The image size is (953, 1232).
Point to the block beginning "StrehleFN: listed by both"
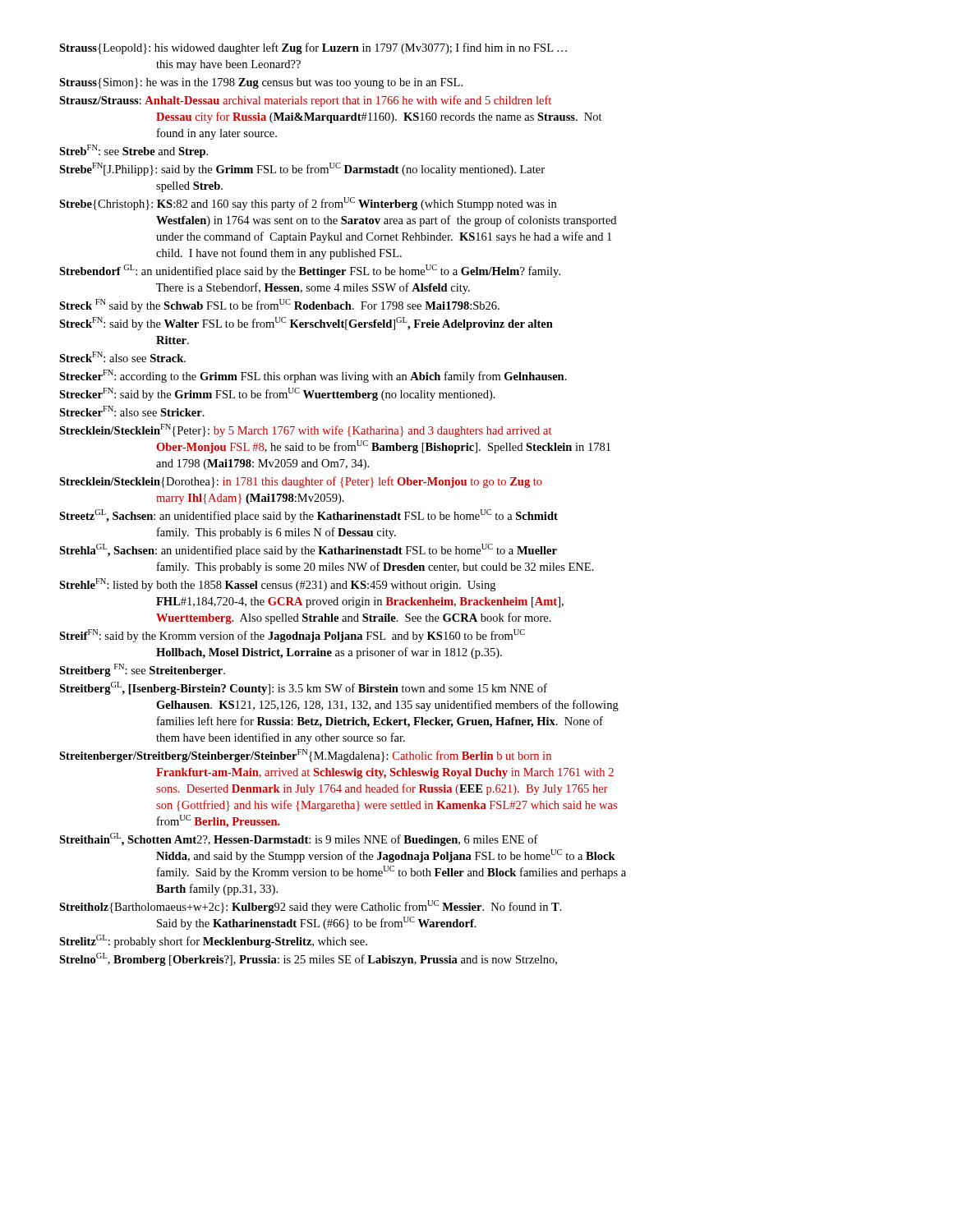312,600
